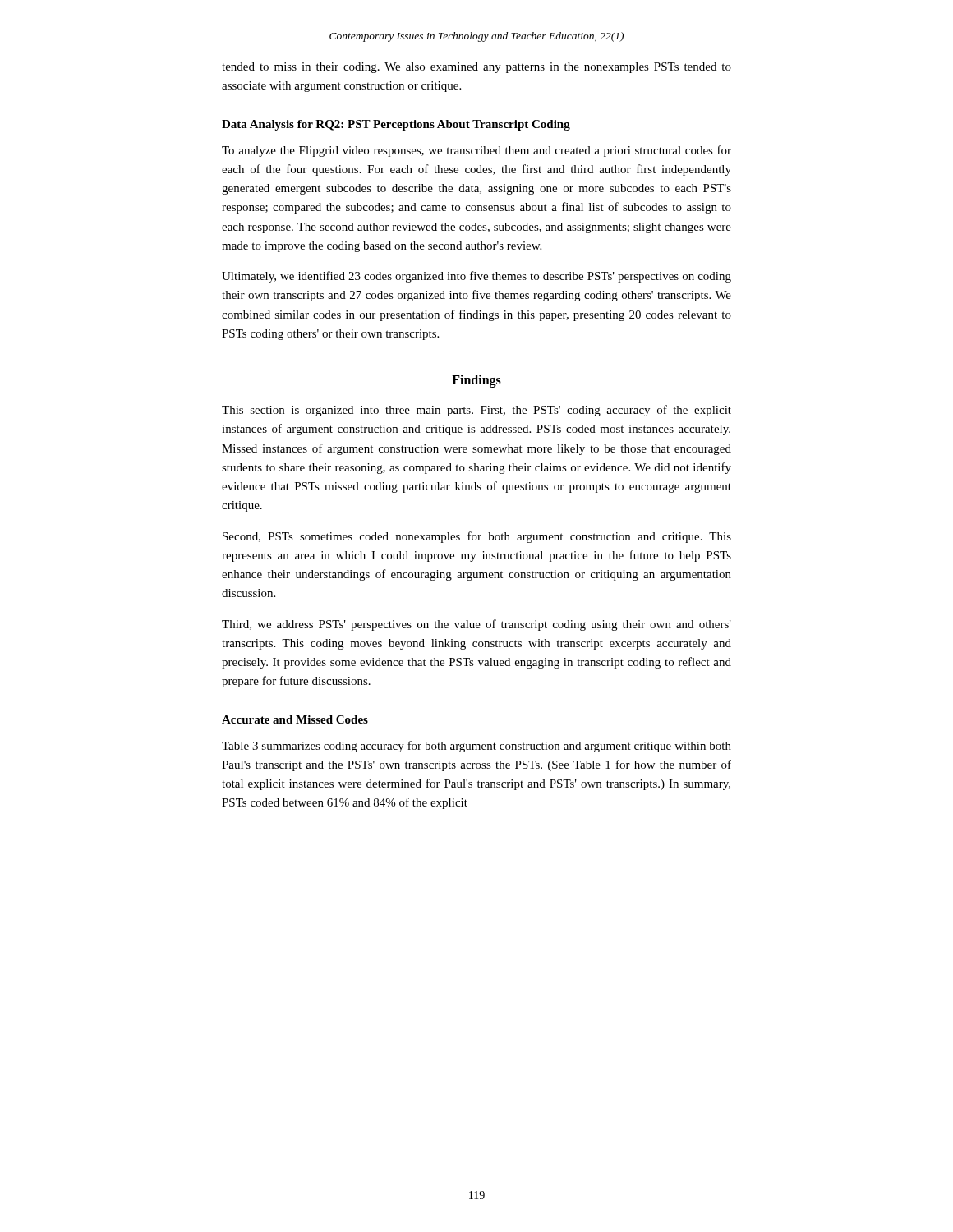Point to the block beginning "Third, we address PSTs'"
The image size is (953, 1232).
(476, 652)
